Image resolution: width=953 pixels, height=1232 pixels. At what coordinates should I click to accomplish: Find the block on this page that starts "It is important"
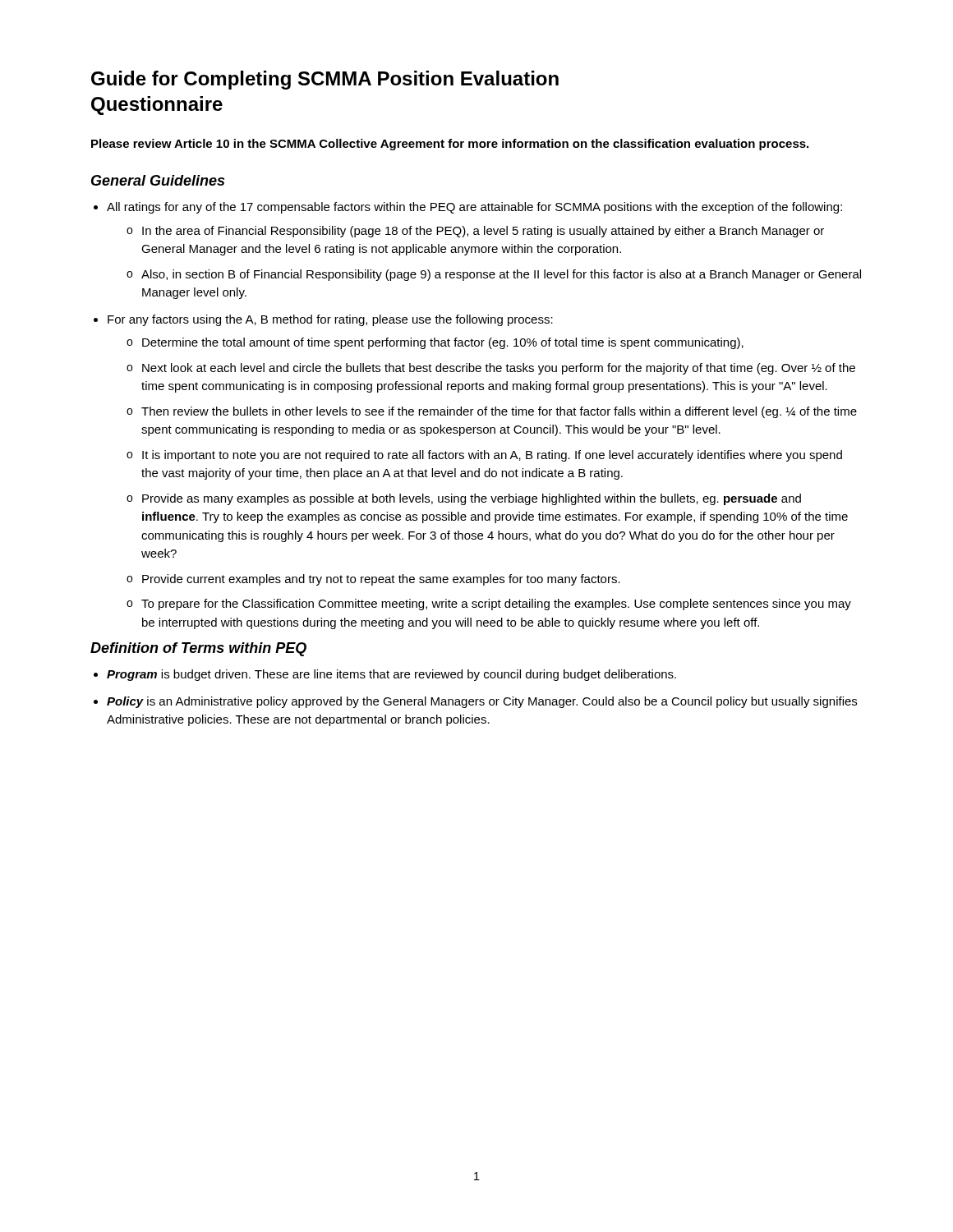pos(492,464)
